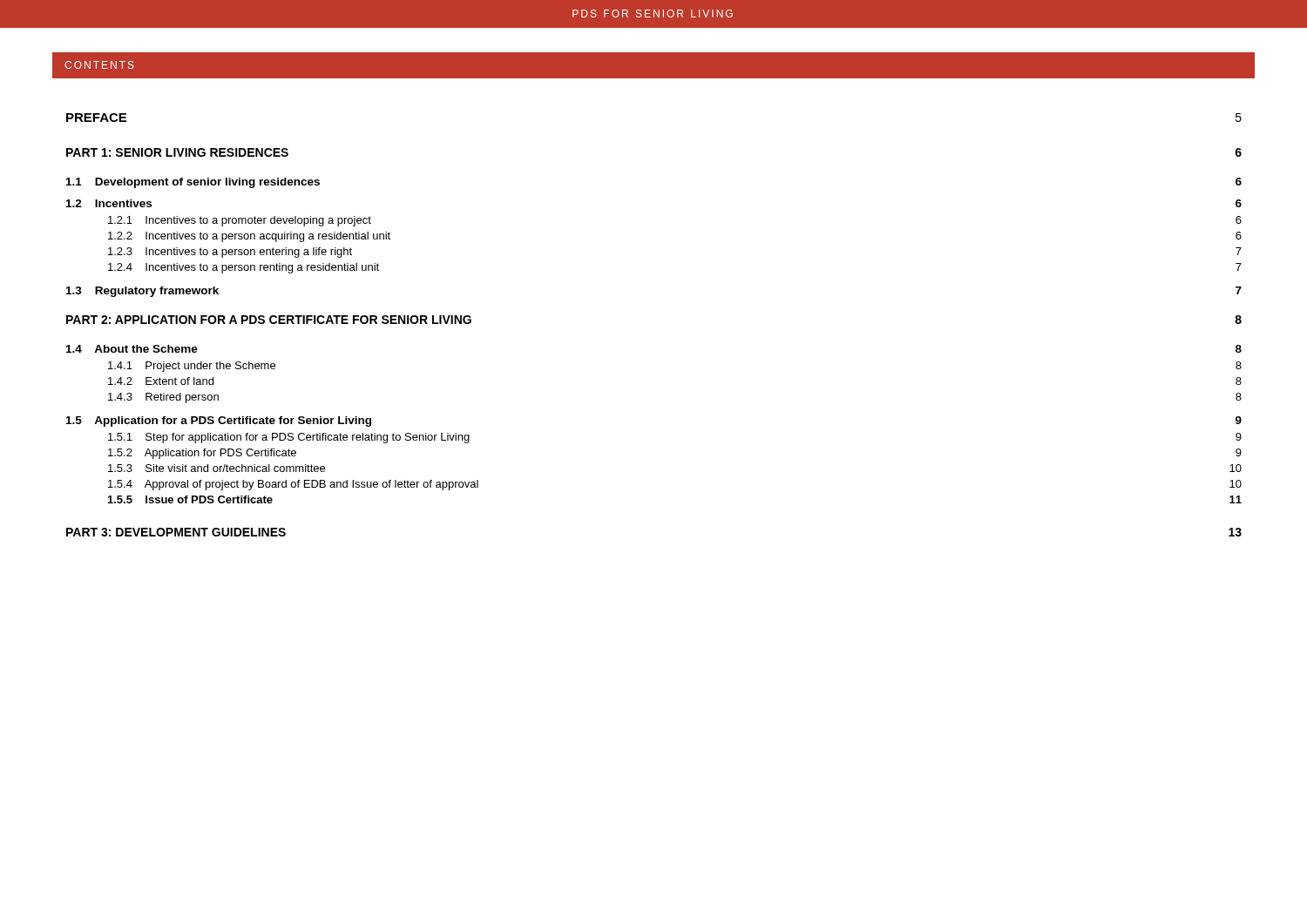Point to the passage starting "2 Incentives 6"
This screenshot has width=1307, height=924.
pos(78,203)
